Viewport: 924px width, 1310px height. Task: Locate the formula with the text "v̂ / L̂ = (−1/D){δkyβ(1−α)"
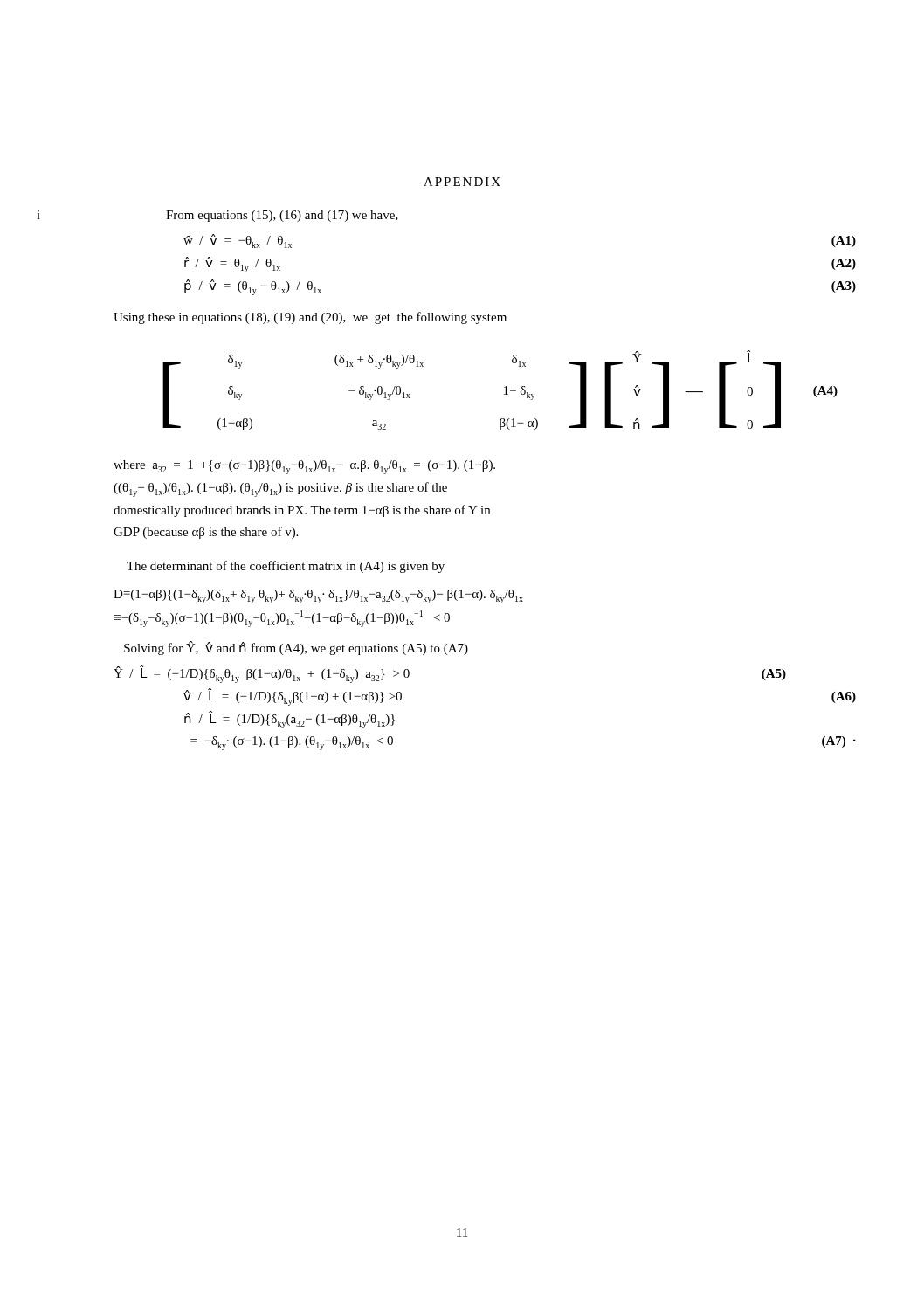tap(293, 697)
